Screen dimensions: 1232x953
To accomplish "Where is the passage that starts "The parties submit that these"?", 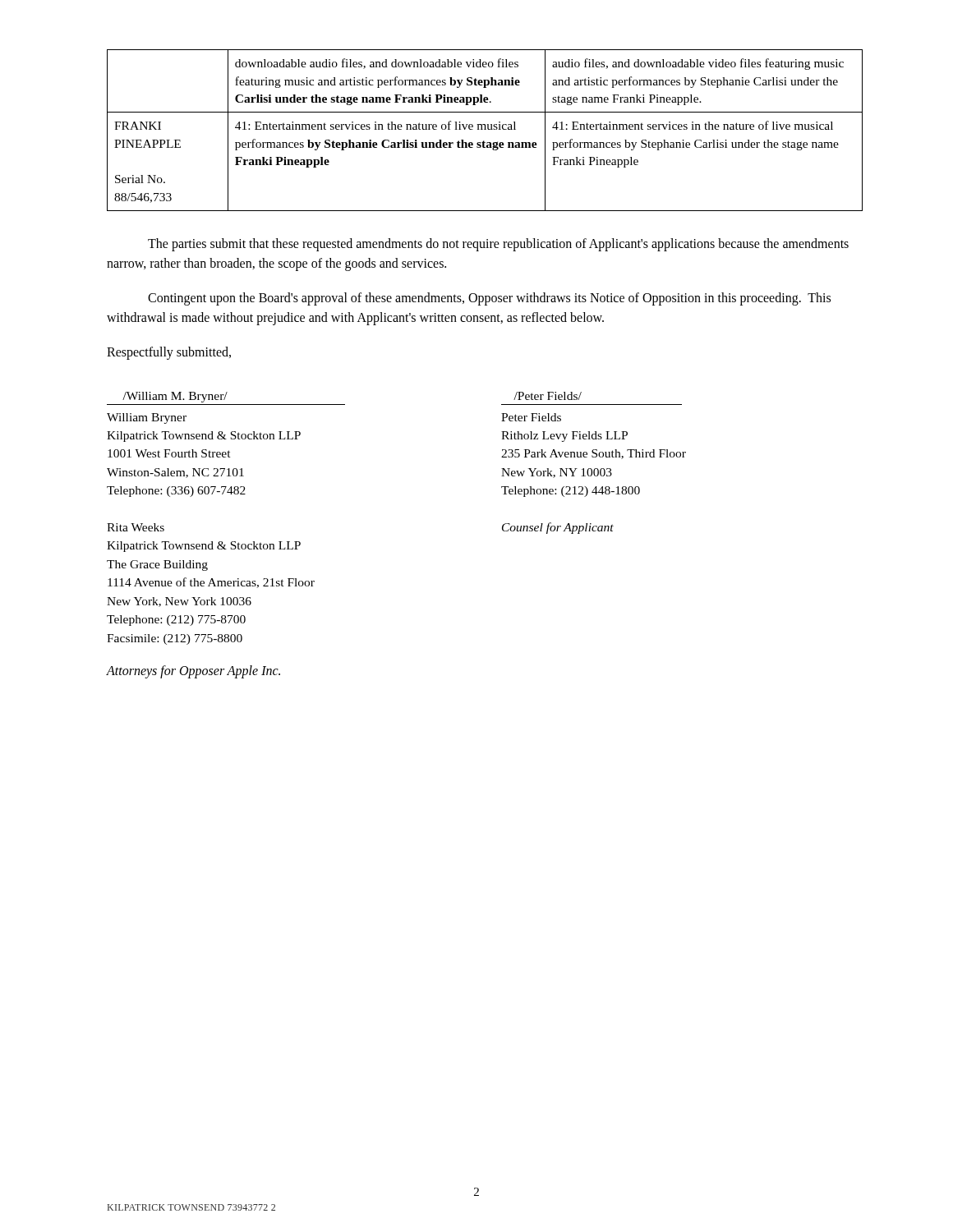I will click(x=485, y=253).
